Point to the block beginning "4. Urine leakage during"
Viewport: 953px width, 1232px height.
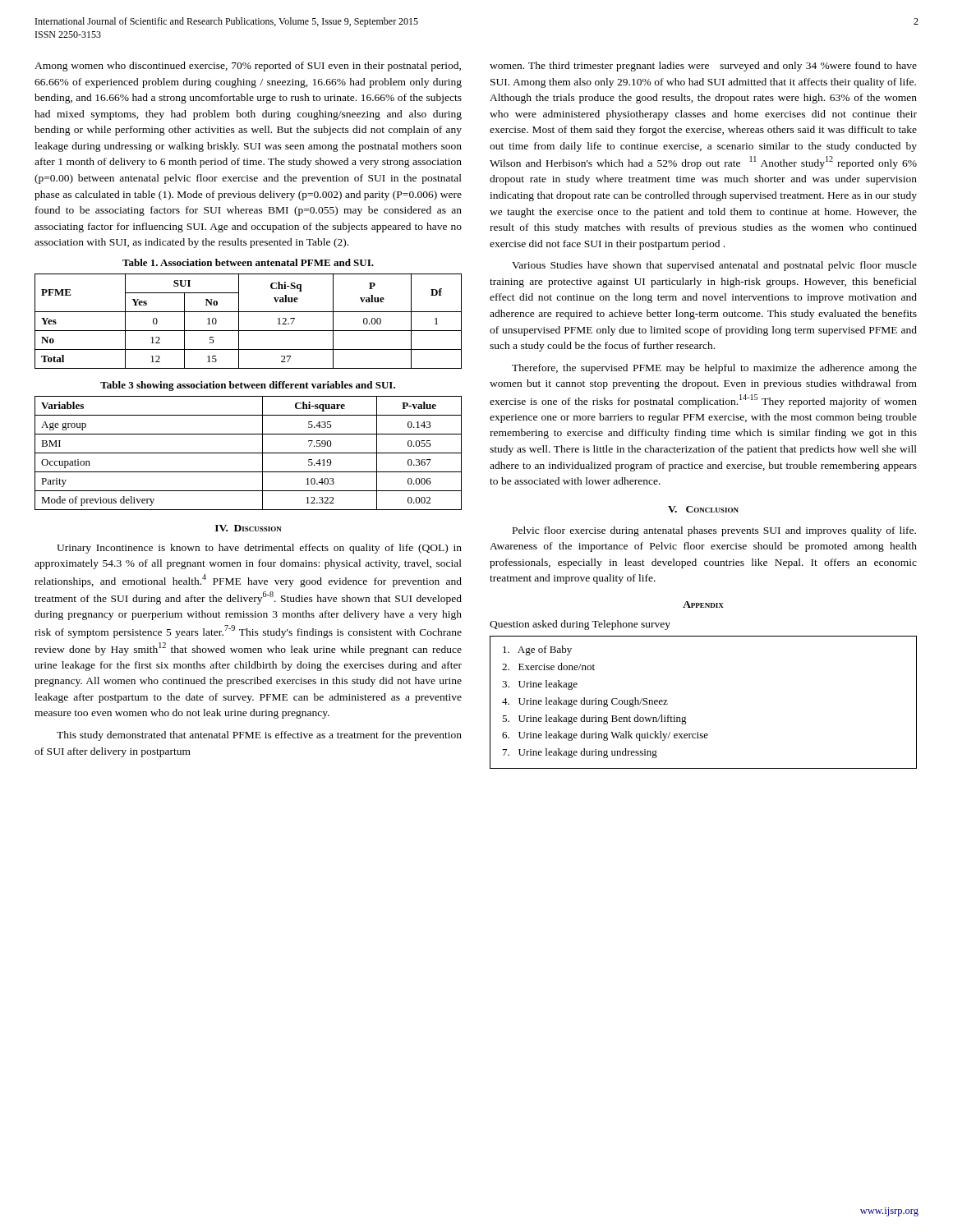point(585,701)
